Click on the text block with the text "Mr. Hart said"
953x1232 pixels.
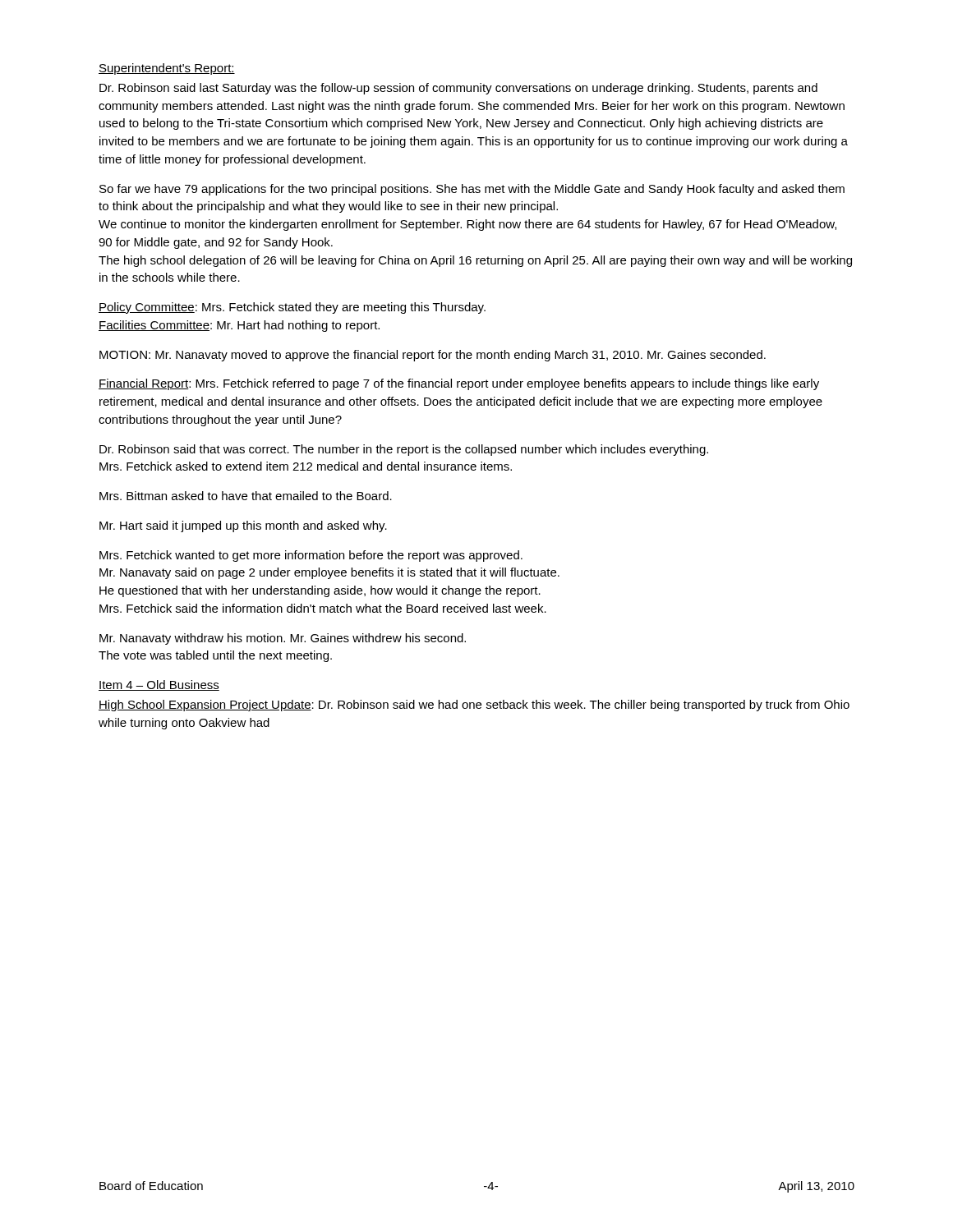(x=243, y=525)
